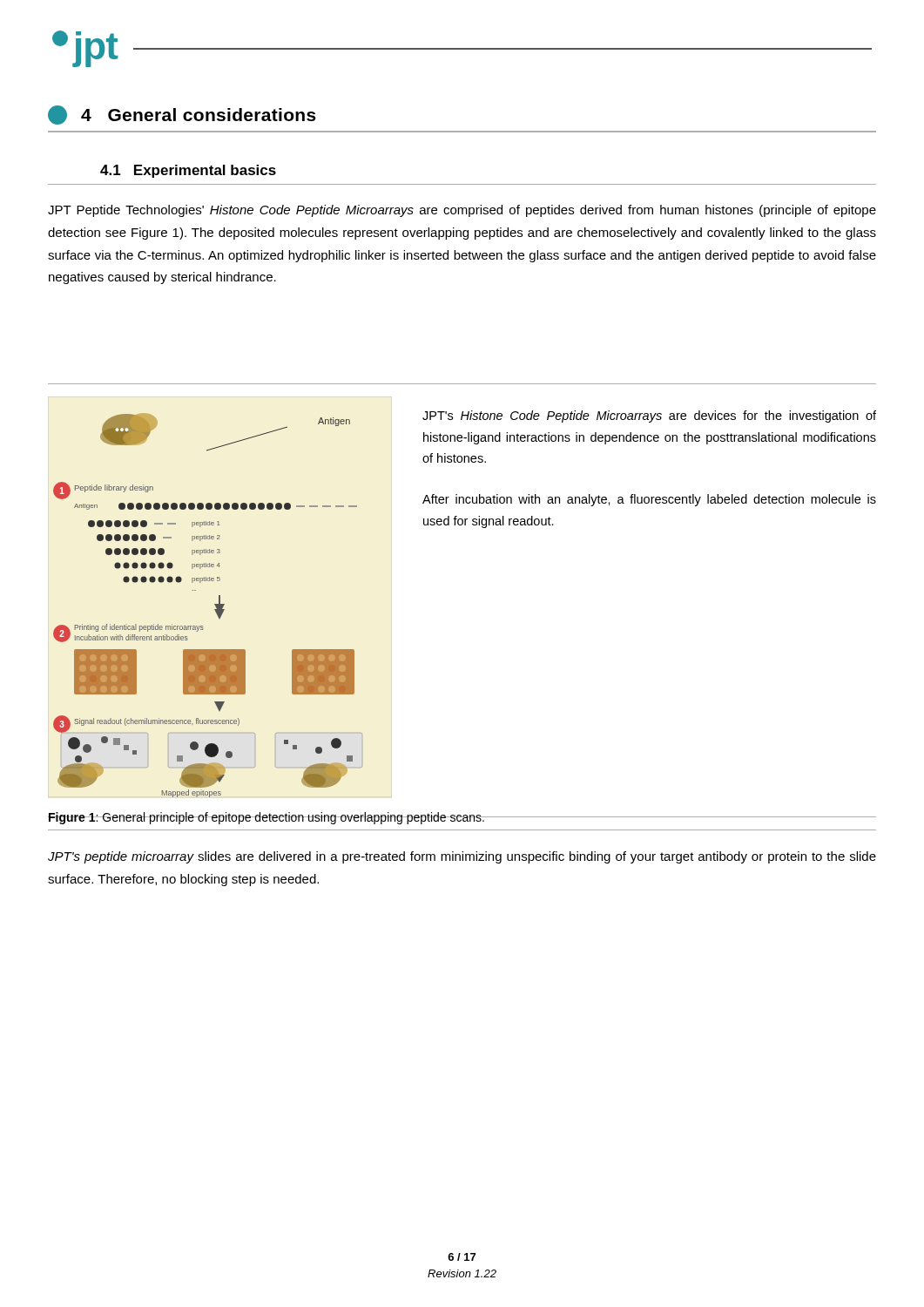Click on the illustration
The height and width of the screenshot is (1307, 924).
click(x=222, y=601)
